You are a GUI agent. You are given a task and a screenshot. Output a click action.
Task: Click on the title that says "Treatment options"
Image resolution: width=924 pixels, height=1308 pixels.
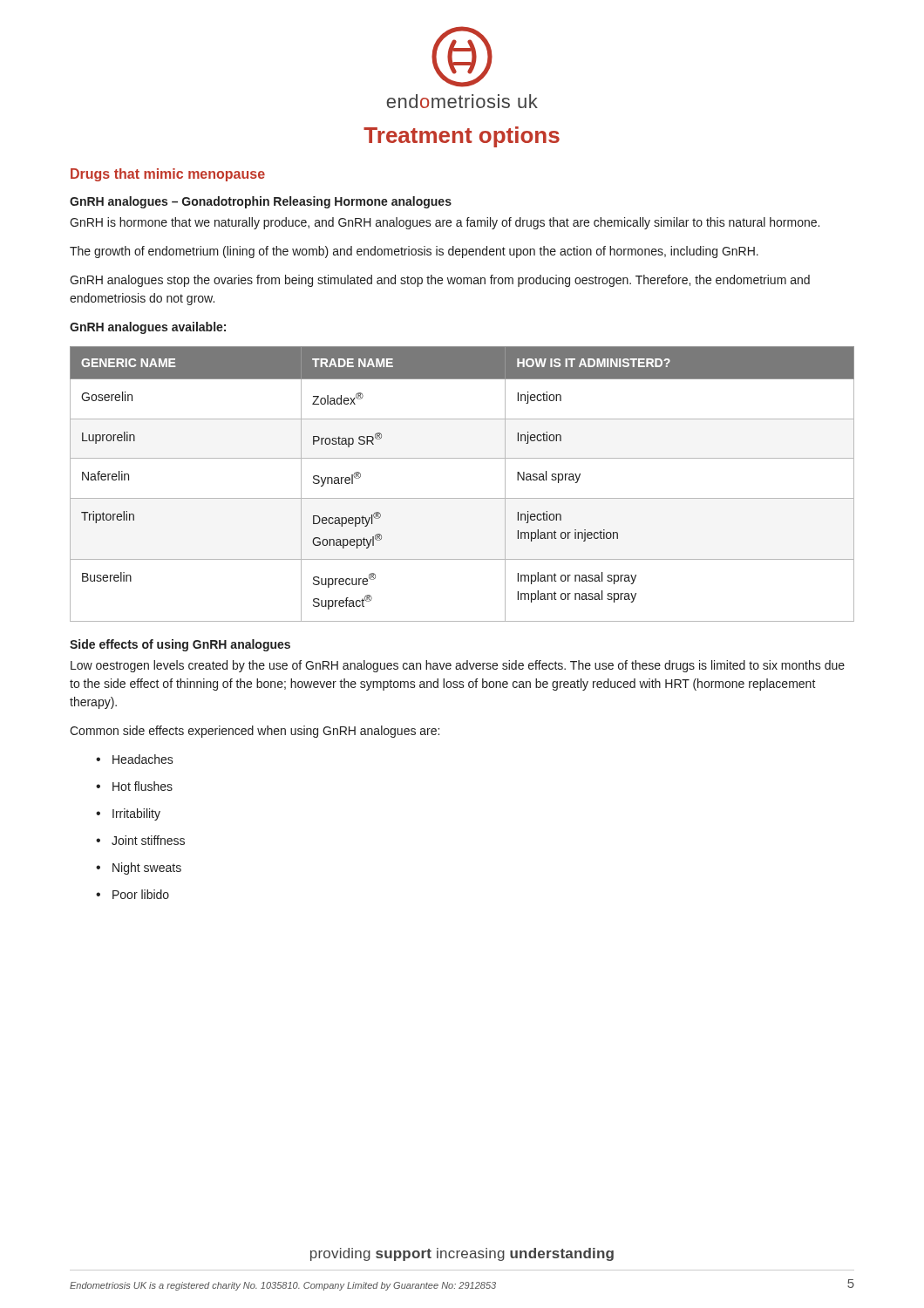(x=462, y=135)
